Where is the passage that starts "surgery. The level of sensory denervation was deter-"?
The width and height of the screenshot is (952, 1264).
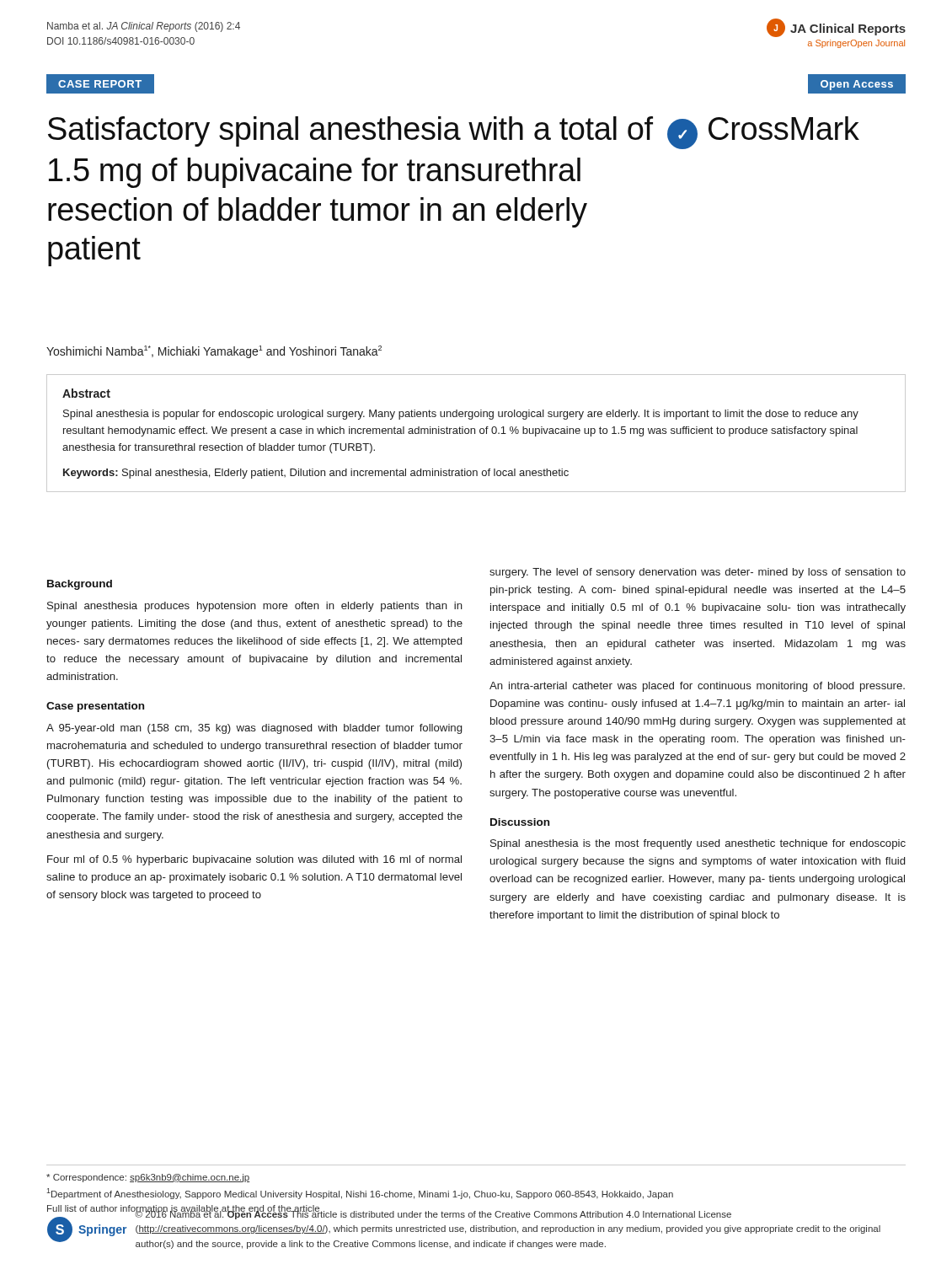click(x=698, y=616)
